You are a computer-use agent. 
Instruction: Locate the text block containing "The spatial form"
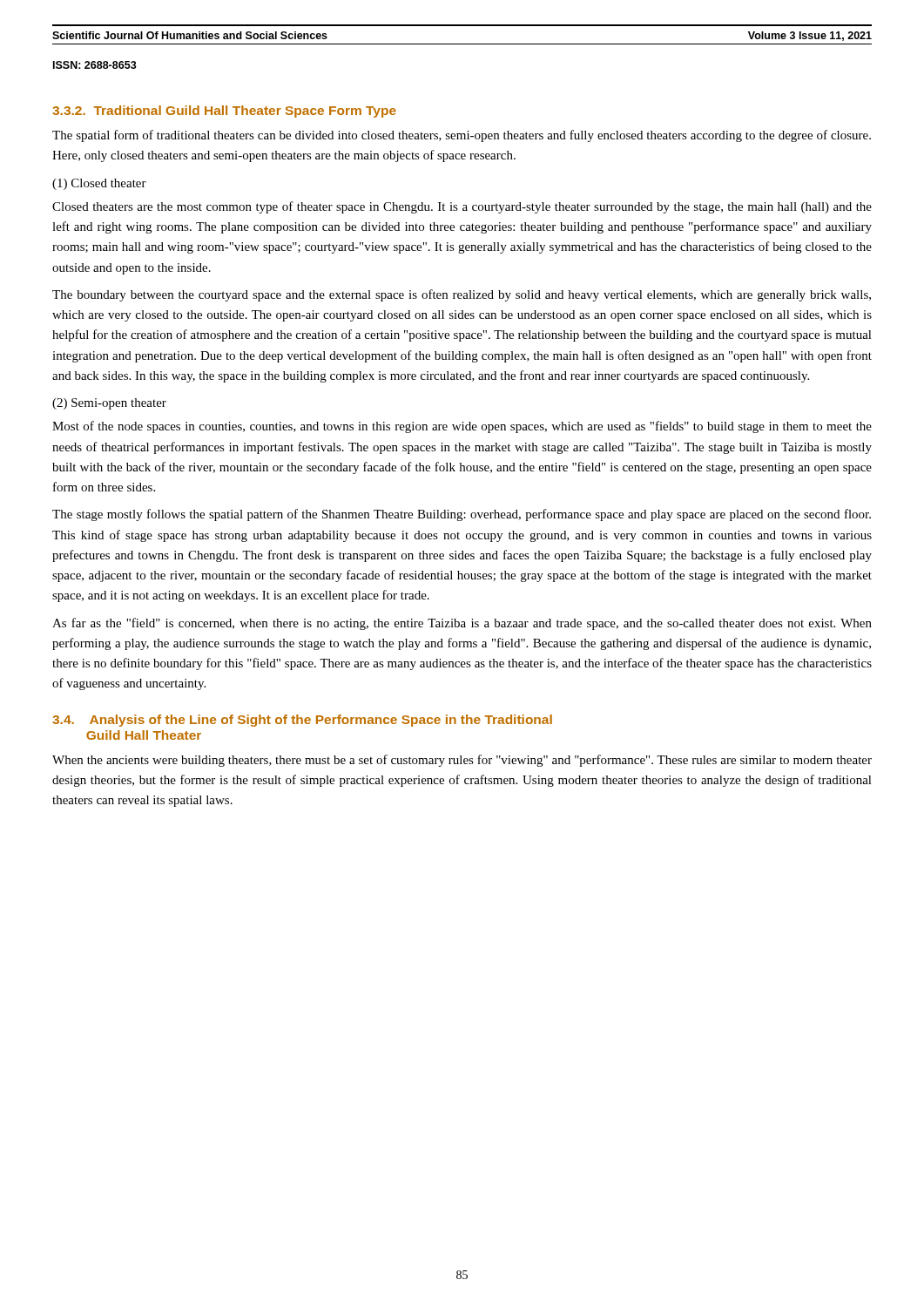coord(462,145)
